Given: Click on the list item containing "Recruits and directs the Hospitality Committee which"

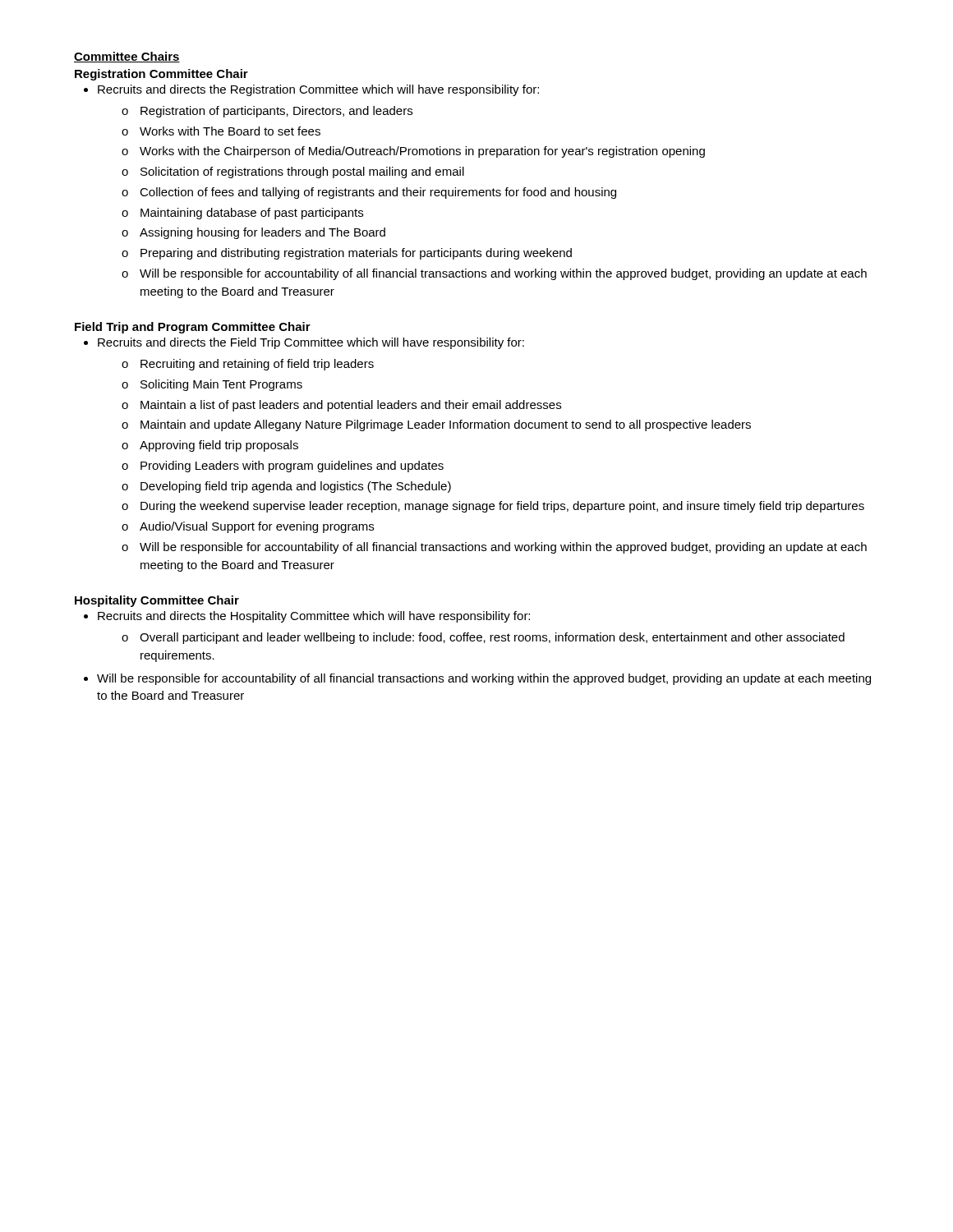Looking at the screenshot, I should point(488,636).
